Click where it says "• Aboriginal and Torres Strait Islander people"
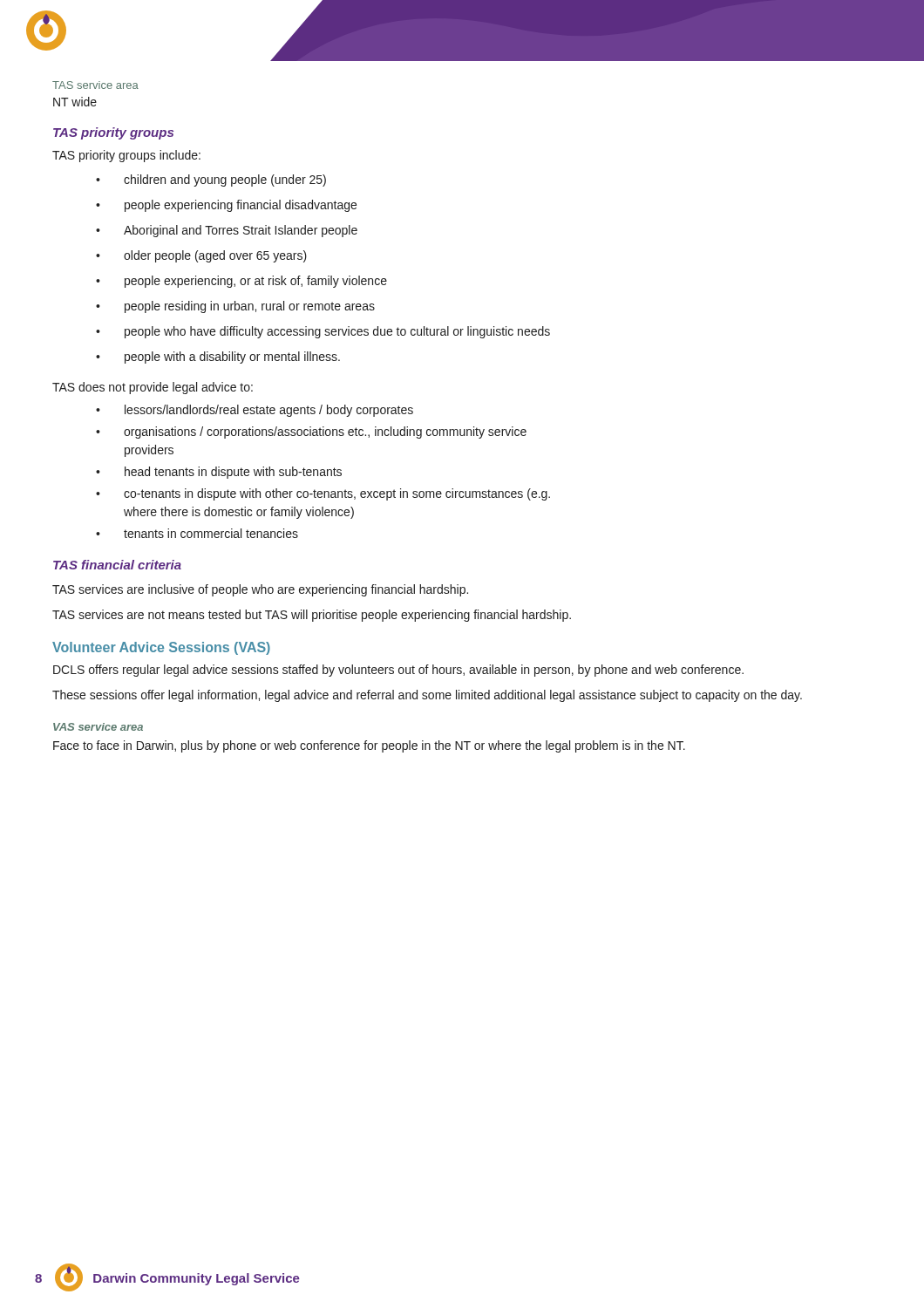Image resolution: width=924 pixels, height=1308 pixels. 227,231
